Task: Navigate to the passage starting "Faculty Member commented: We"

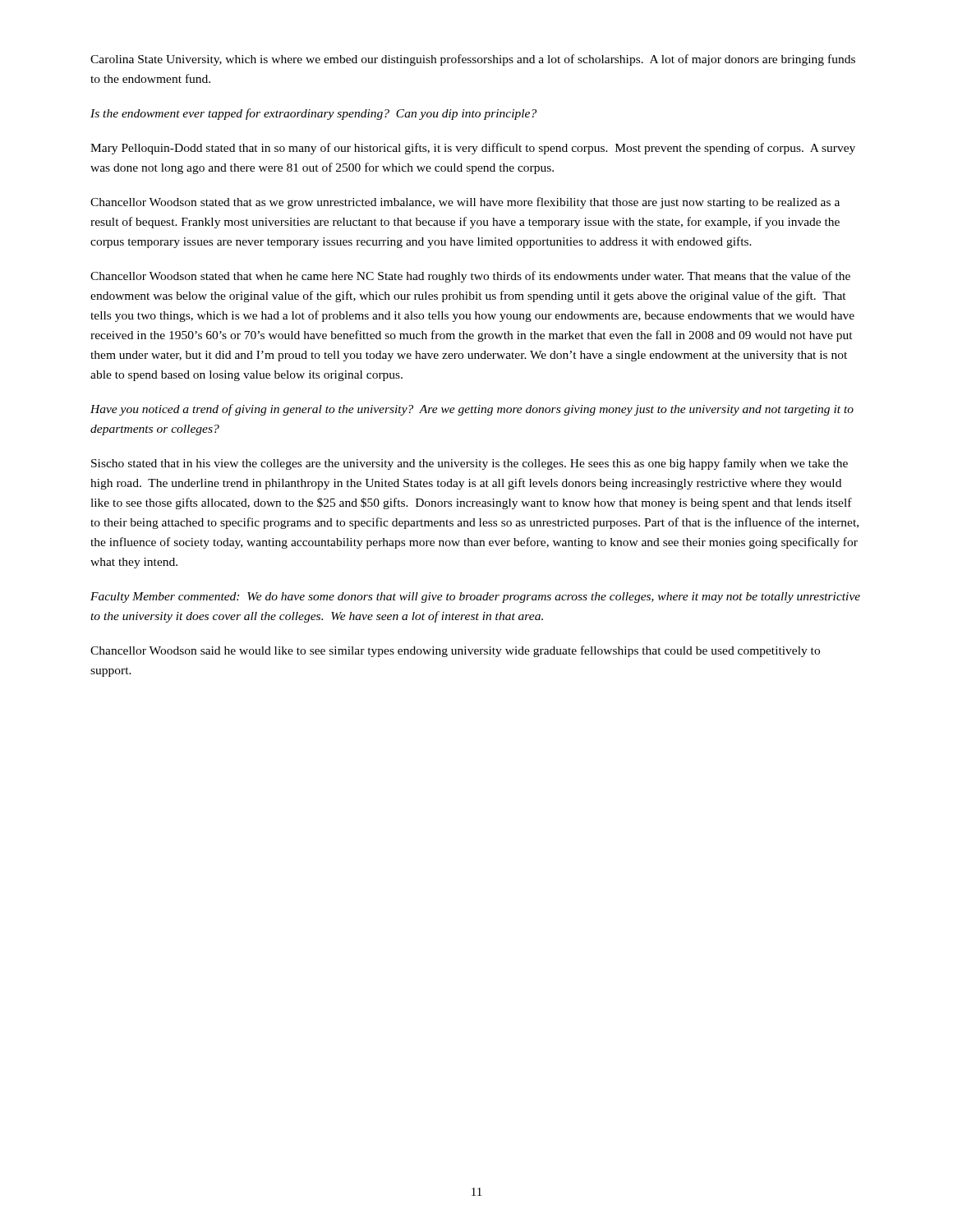Action: pyautogui.click(x=475, y=606)
